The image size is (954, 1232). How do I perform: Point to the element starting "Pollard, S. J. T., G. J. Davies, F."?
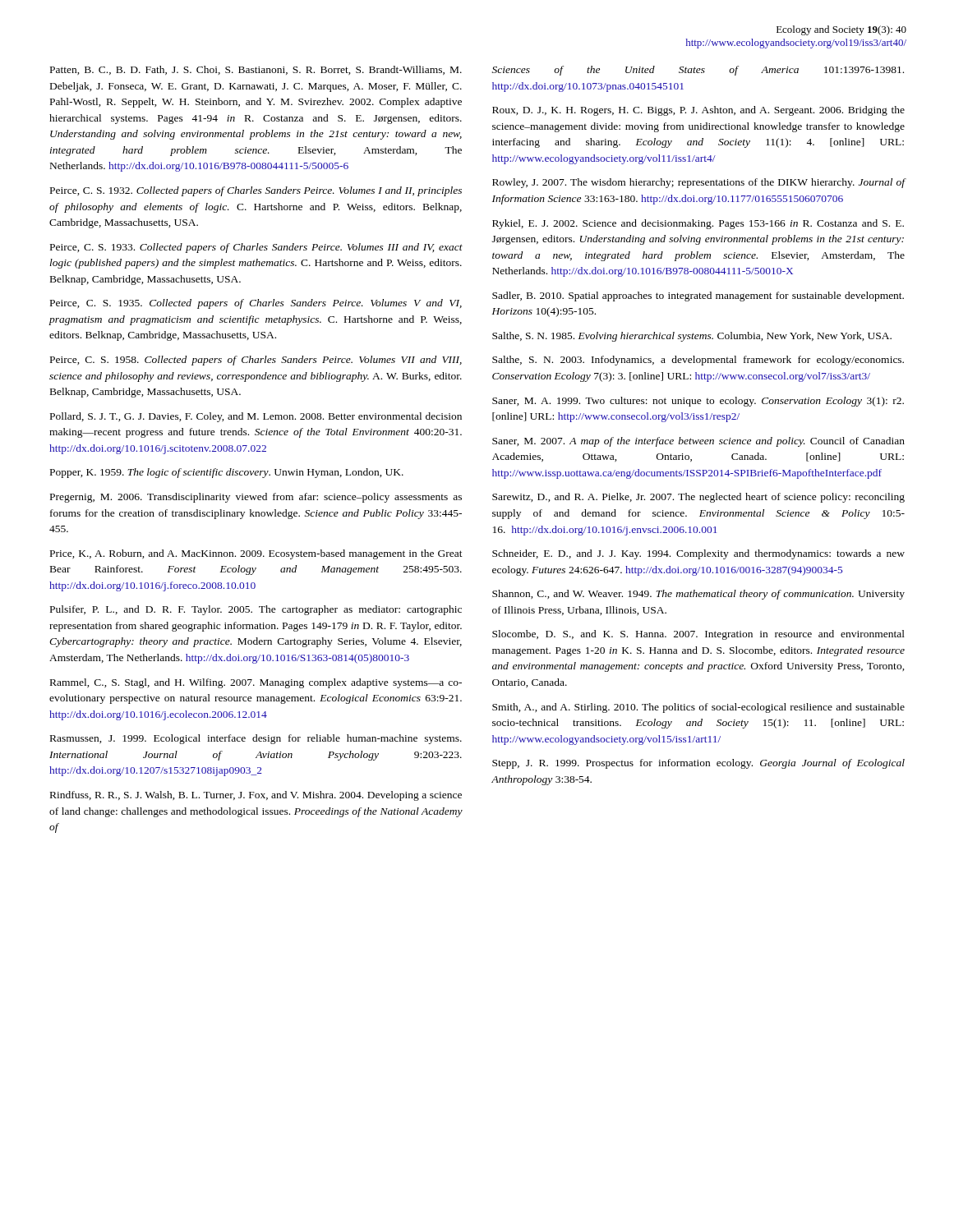(x=256, y=432)
